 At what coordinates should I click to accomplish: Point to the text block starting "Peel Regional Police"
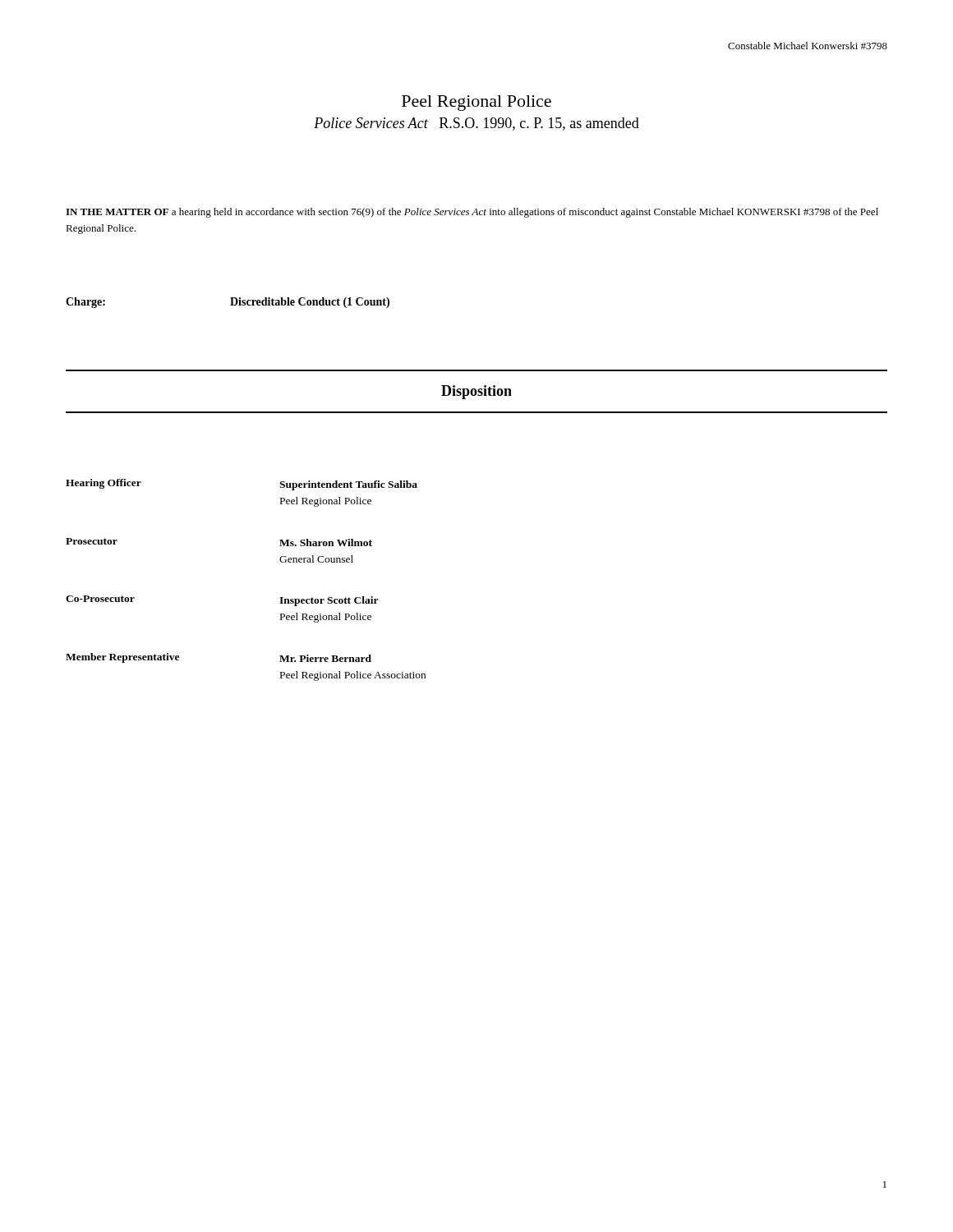coord(476,111)
